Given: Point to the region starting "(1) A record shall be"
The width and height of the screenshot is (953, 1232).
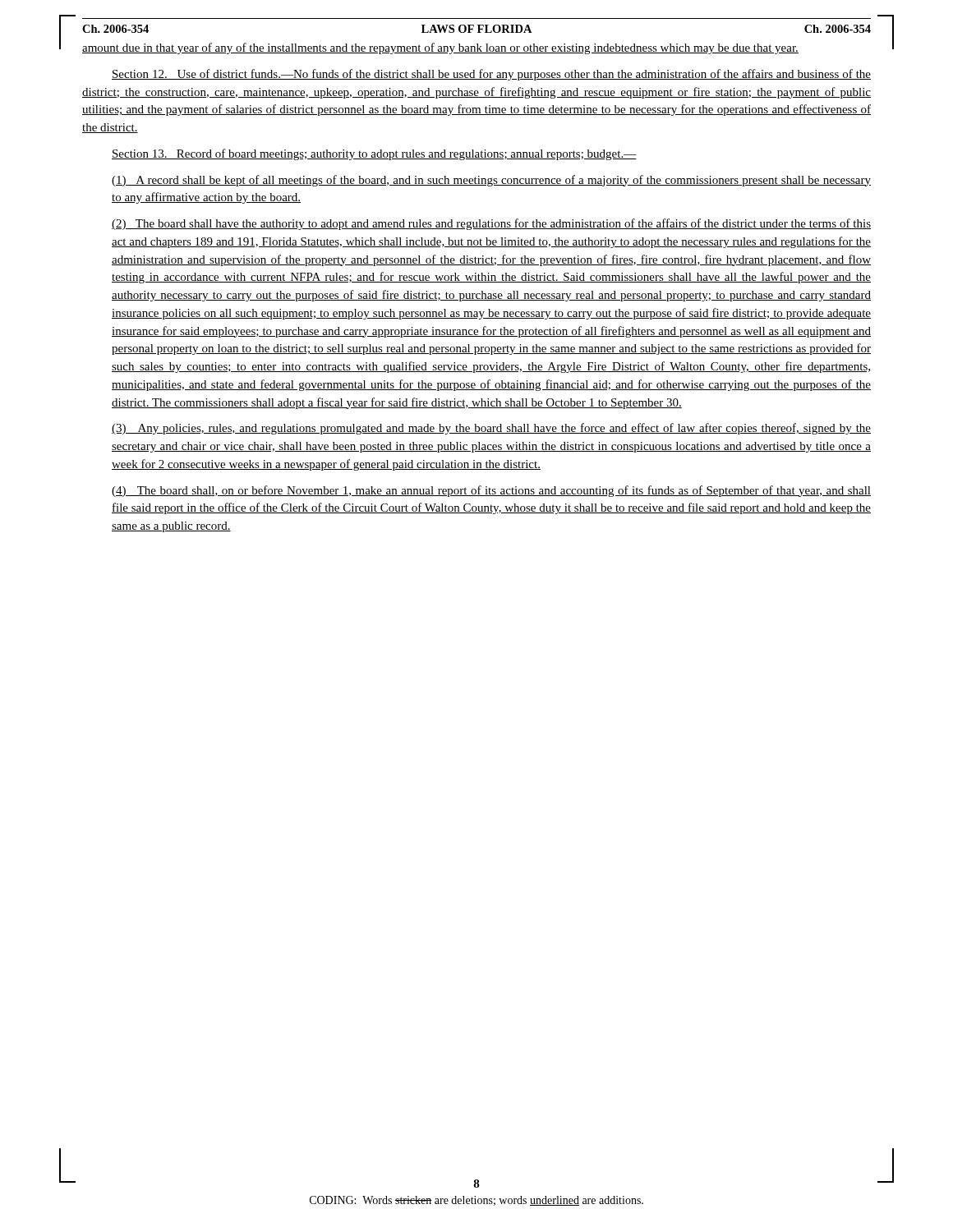Looking at the screenshot, I should pyautogui.click(x=491, y=188).
